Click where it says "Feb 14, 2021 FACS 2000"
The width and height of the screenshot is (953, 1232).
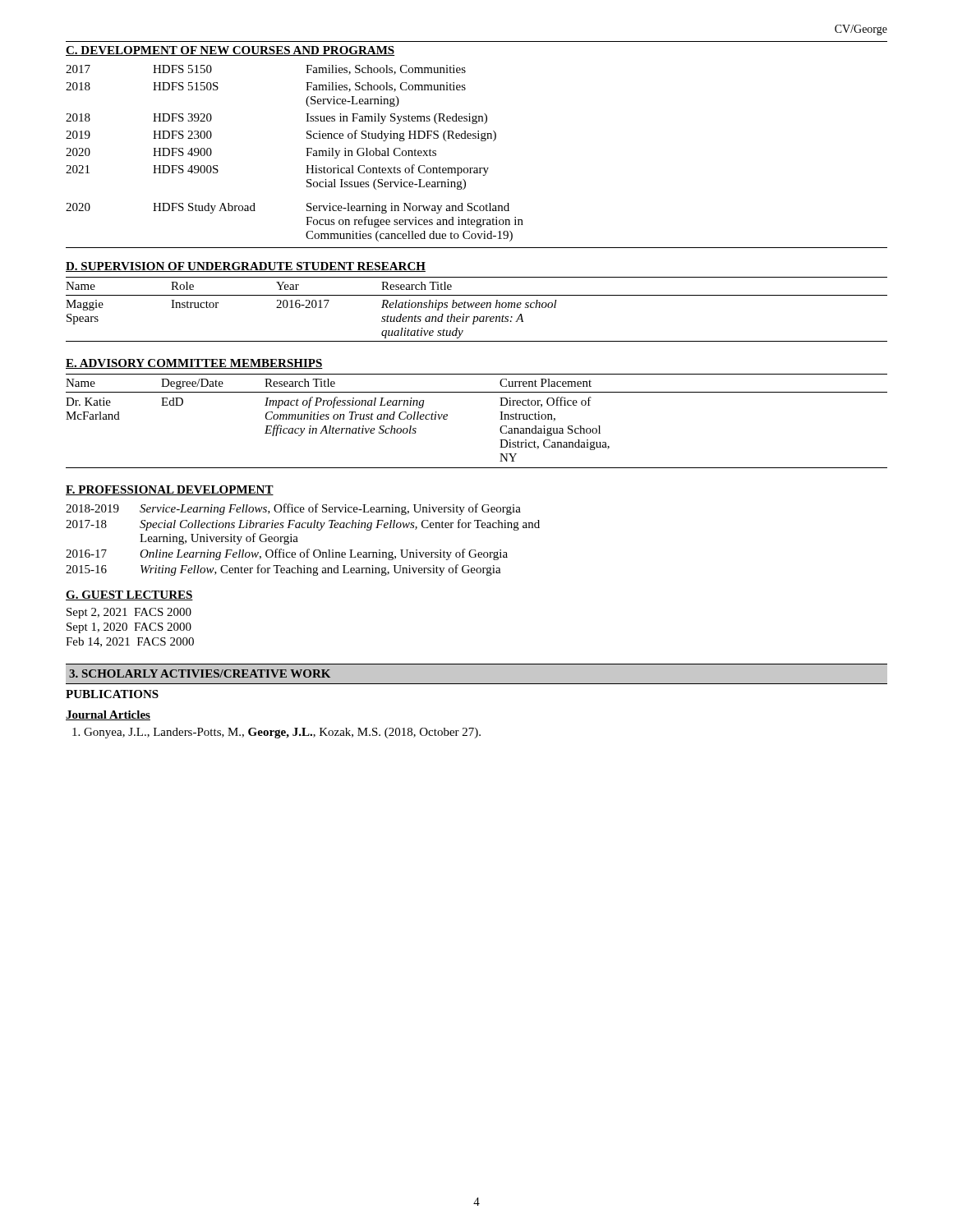[130, 641]
